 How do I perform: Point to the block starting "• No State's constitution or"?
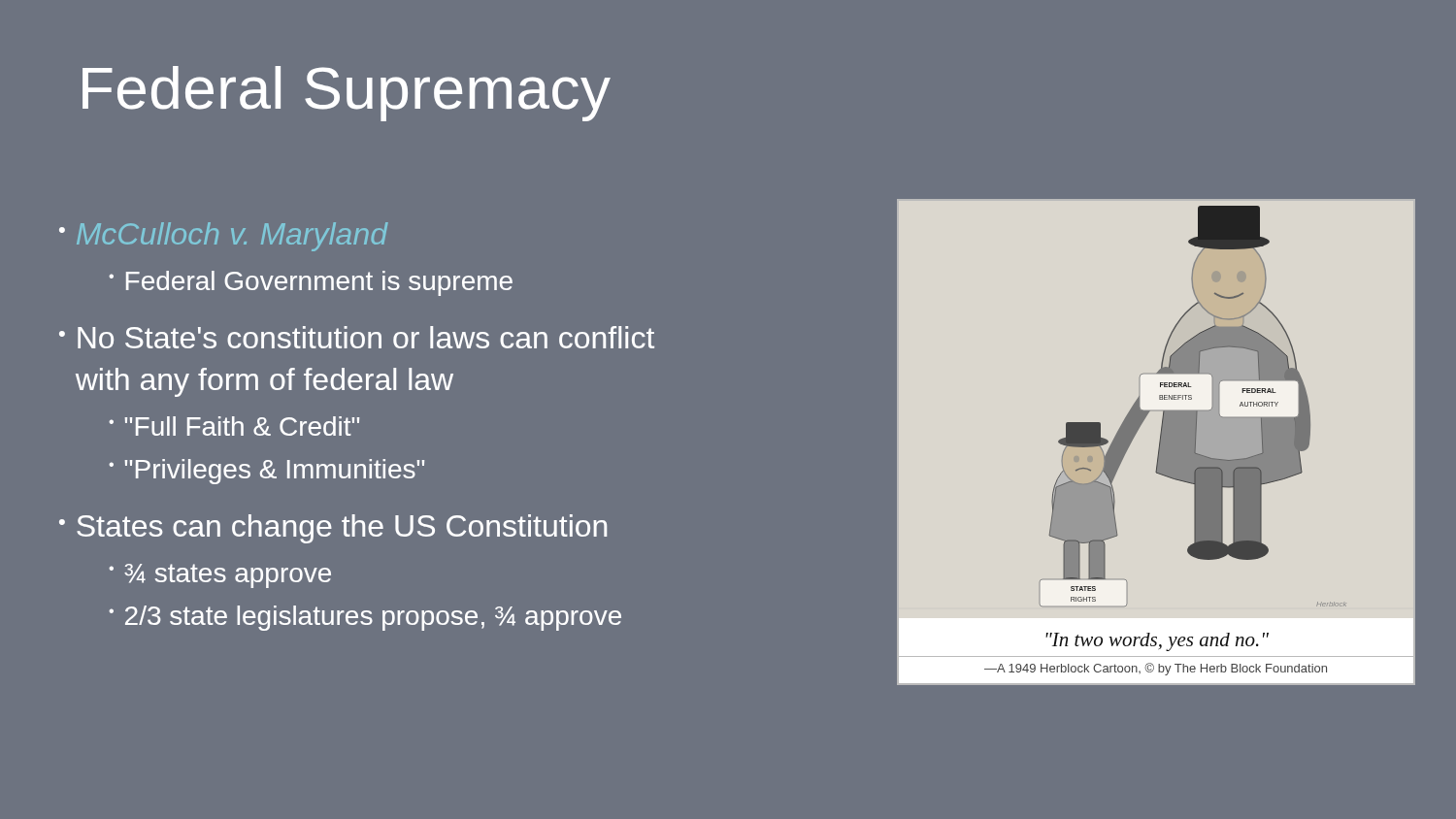click(x=356, y=359)
